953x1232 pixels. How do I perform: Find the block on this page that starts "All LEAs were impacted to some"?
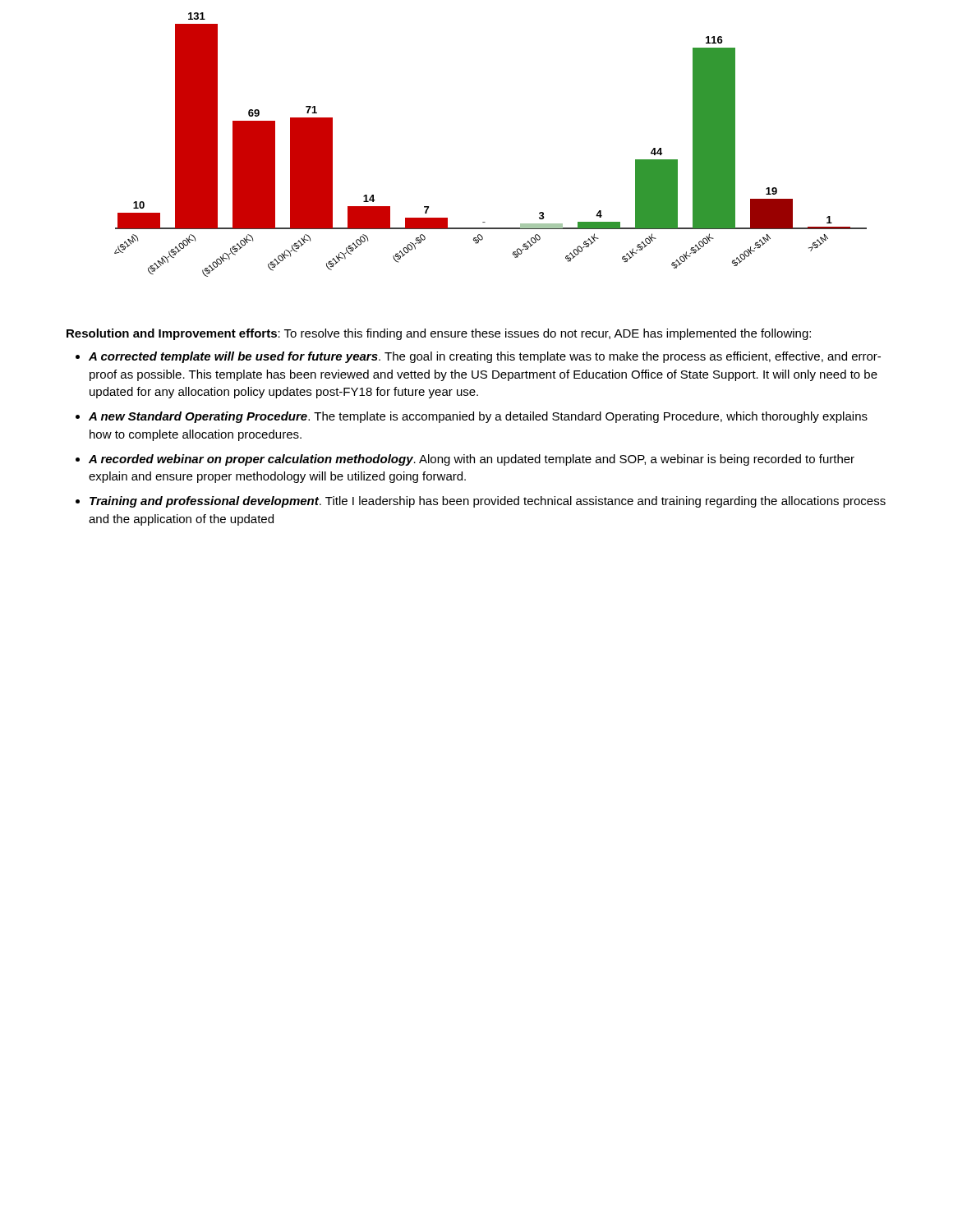point(253,130)
